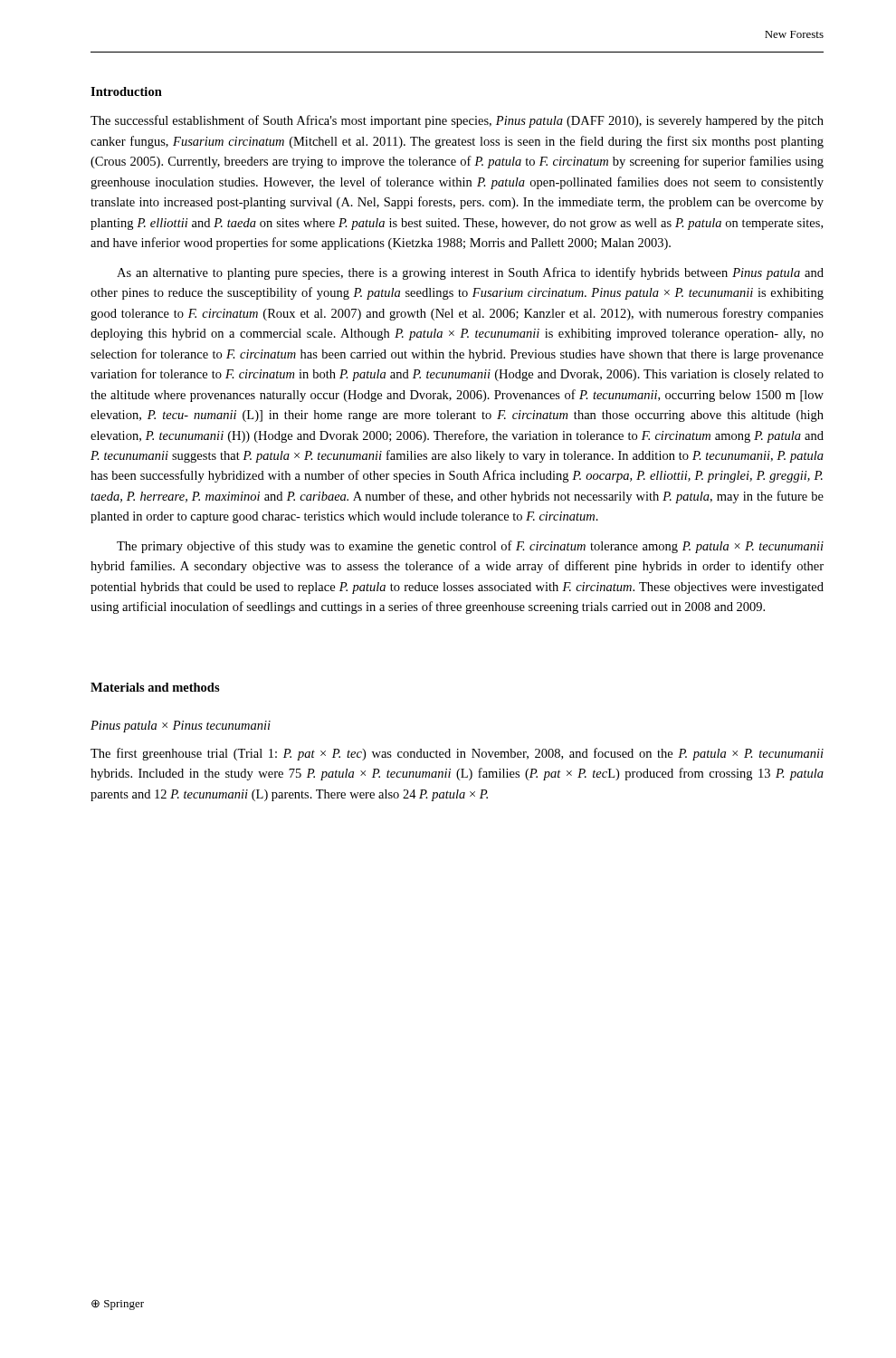
Task: Select the text block that says "As an alternative"
Action: coord(457,395)
